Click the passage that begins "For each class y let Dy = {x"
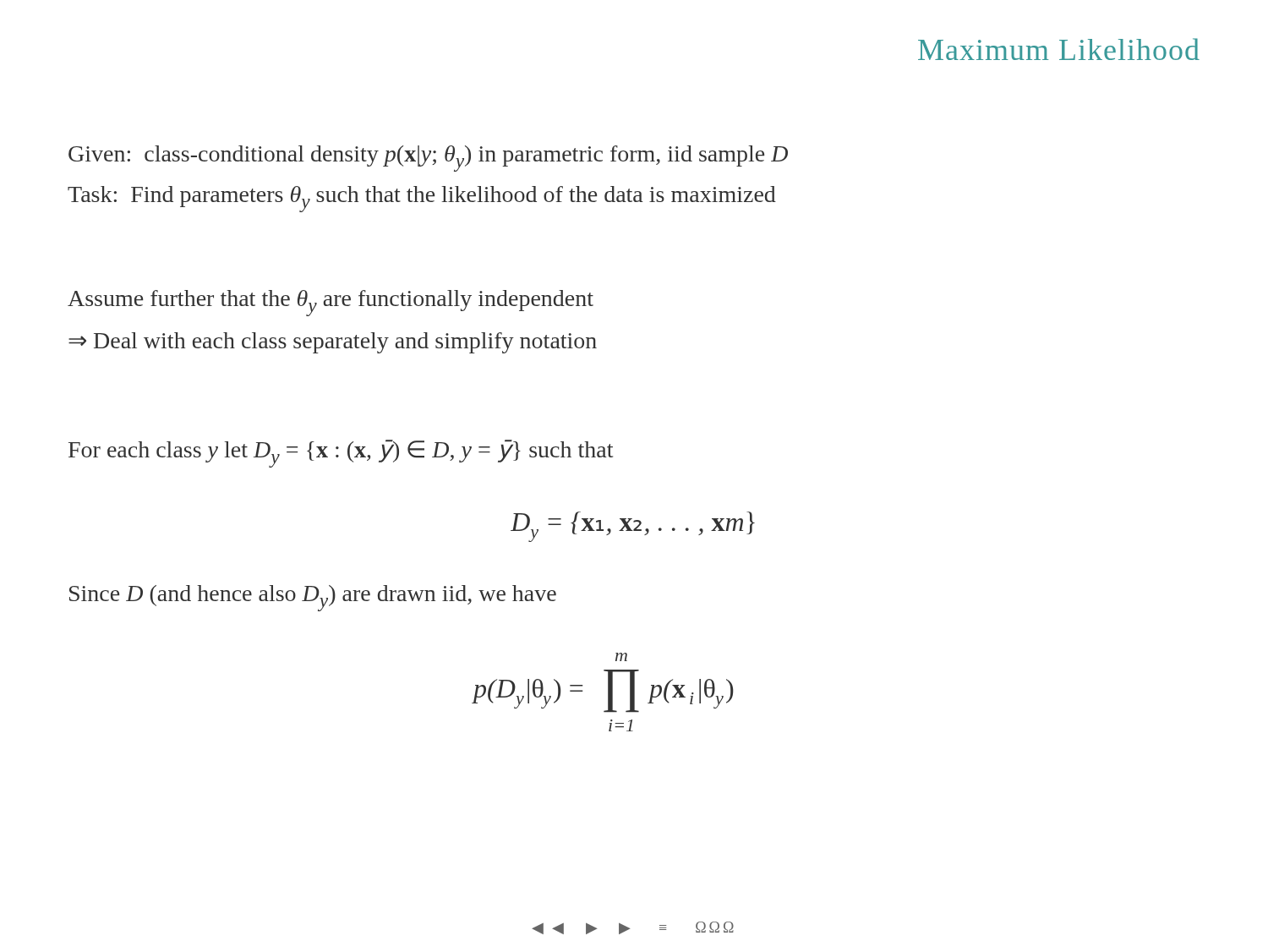 click(340, 452)
